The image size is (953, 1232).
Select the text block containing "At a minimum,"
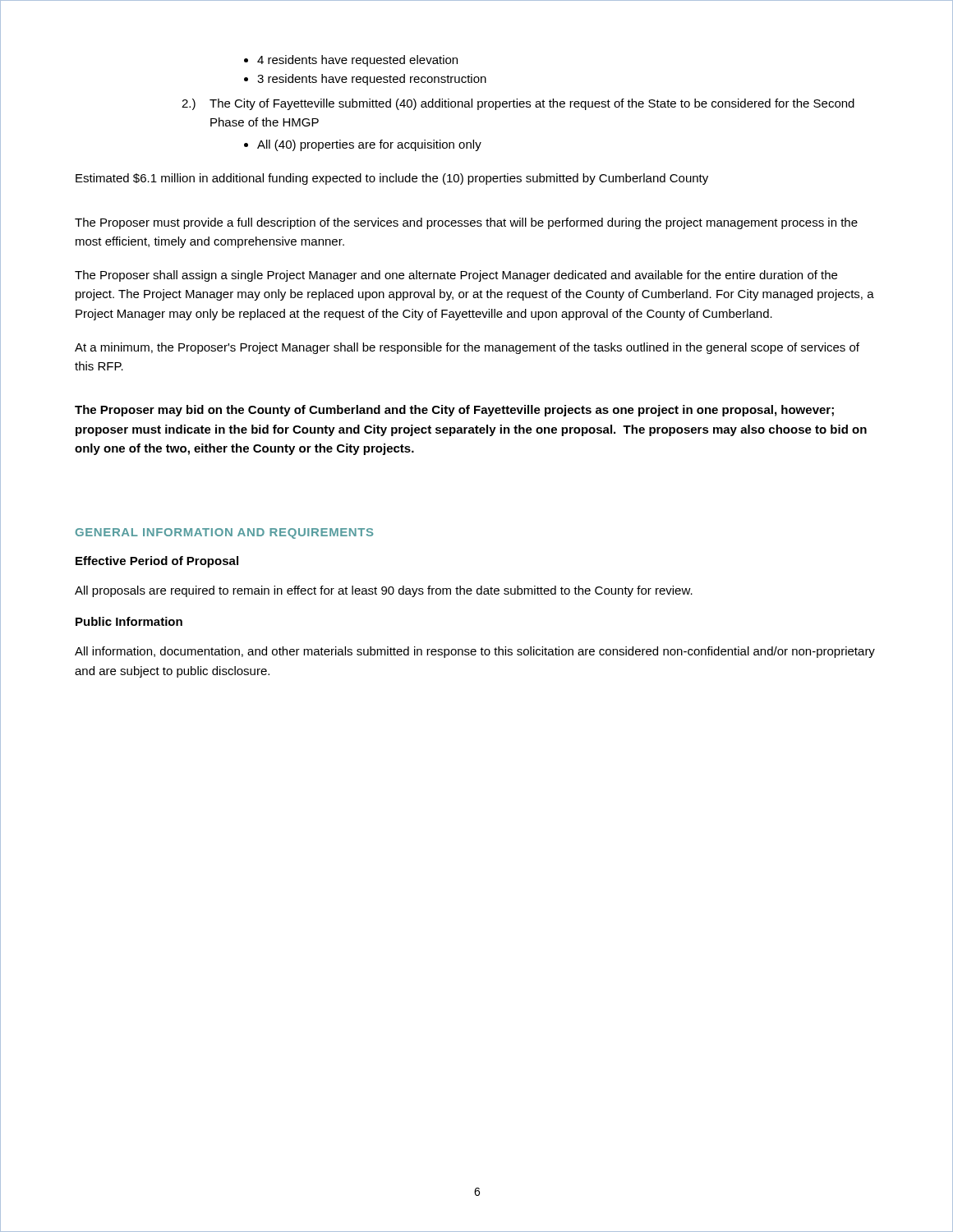(467, 356)
